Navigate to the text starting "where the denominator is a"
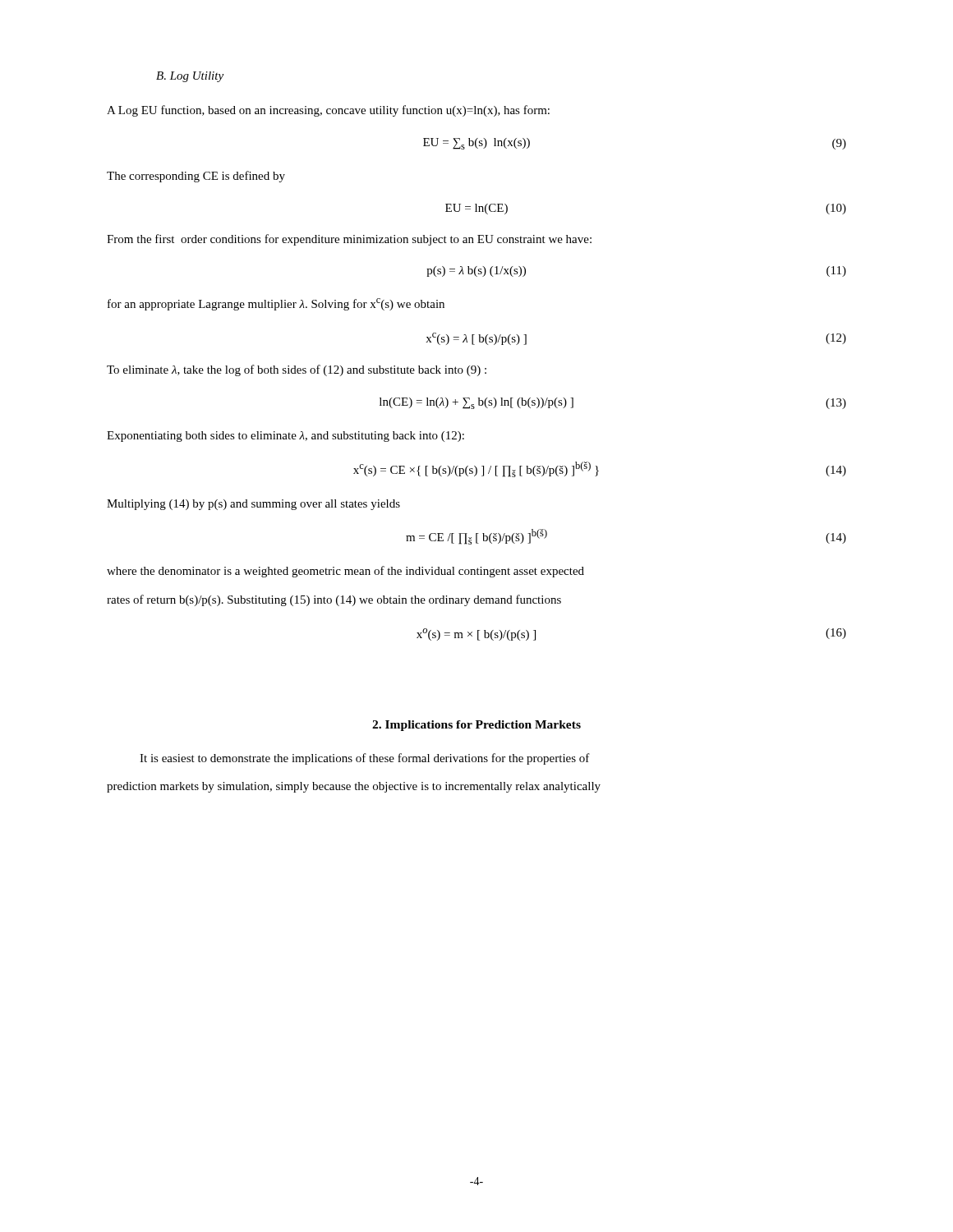The width and height of the screenshot is (953, 1232). (x=346, y=571)
